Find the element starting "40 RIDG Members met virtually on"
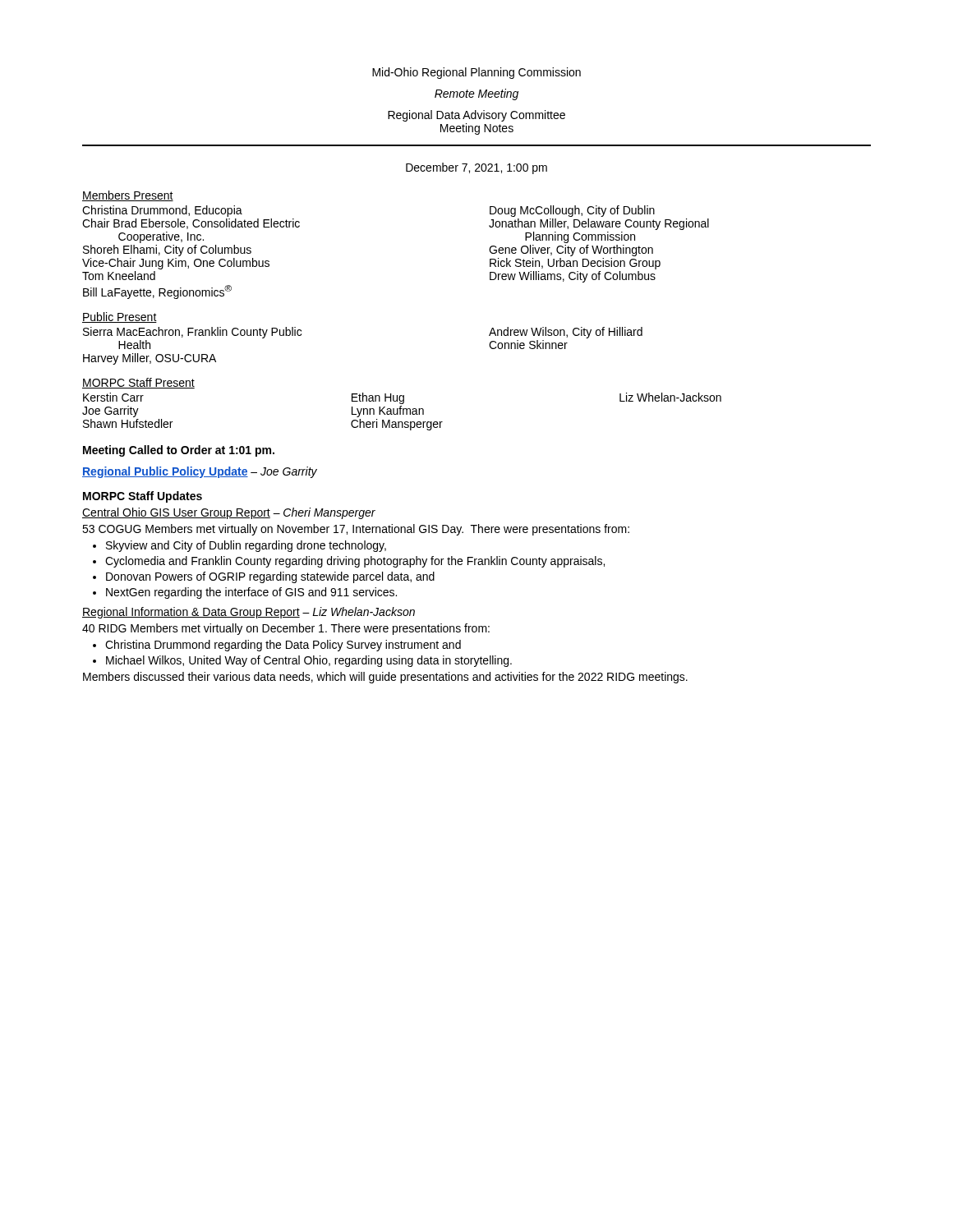This screenshot has height=1232, width=953. click(x=286, y=628)
